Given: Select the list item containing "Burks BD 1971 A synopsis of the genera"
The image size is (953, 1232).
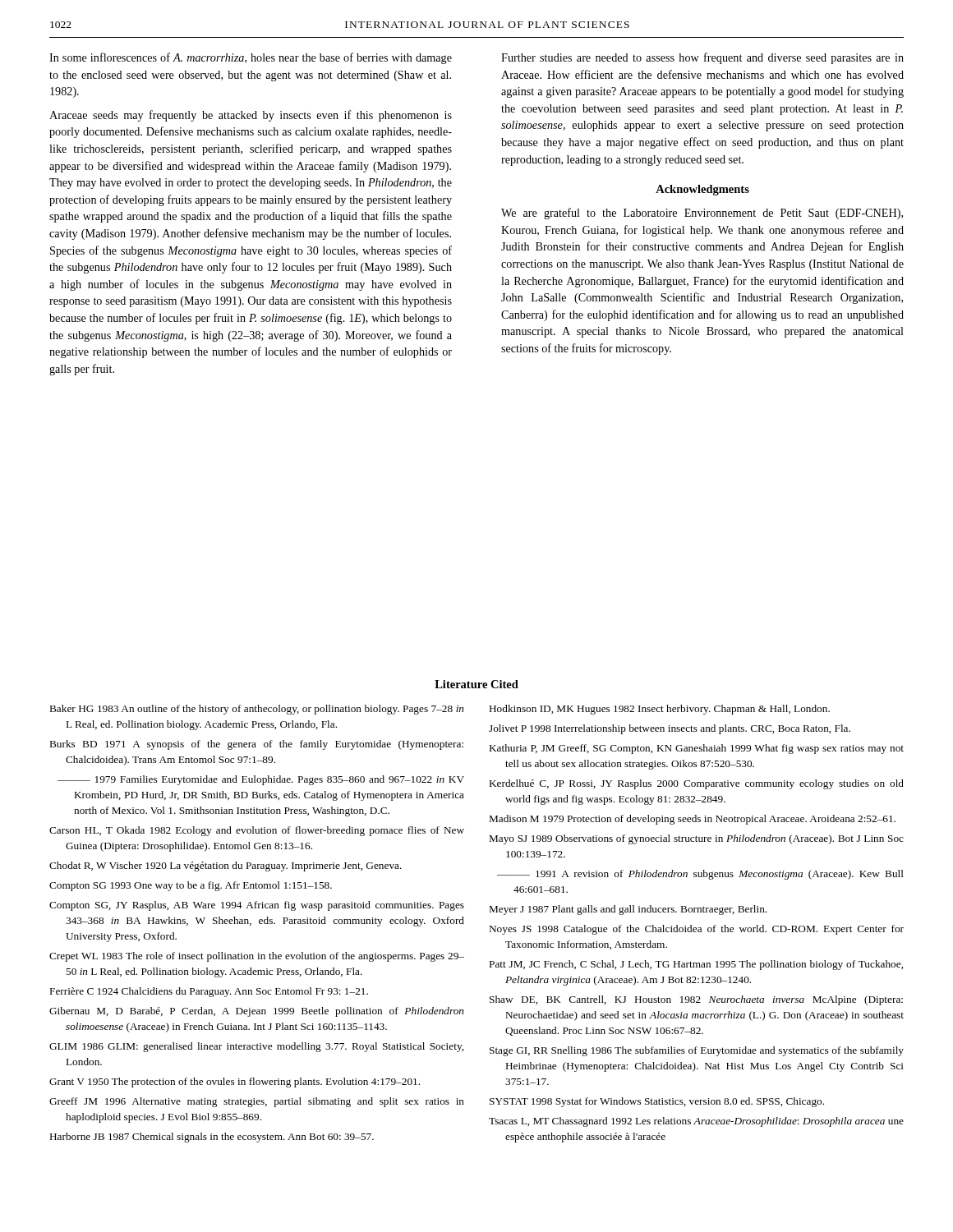Looking at the screenshot, I should tap(257, 752).
